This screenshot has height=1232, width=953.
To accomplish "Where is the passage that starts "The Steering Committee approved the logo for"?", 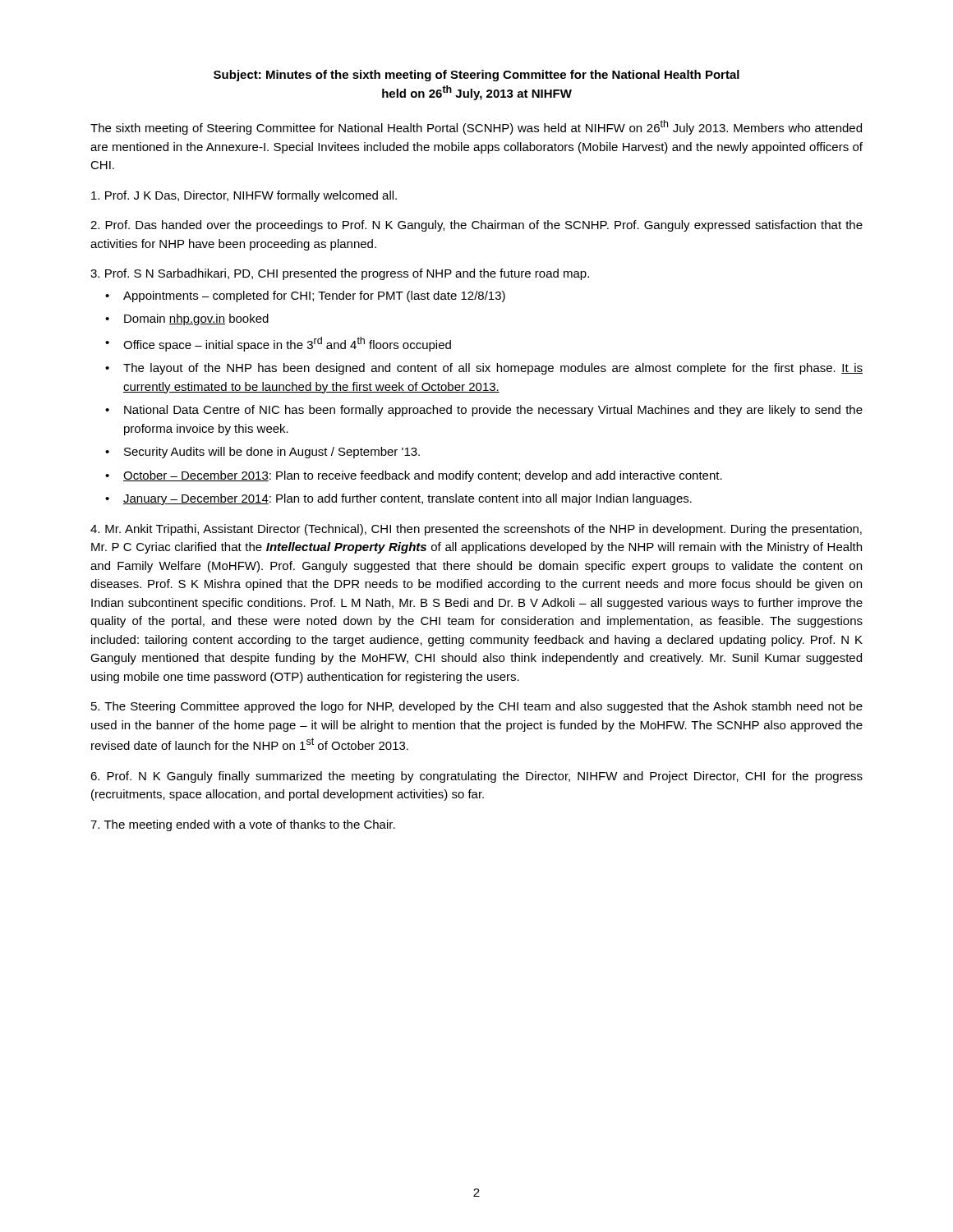I will [476, 726].
